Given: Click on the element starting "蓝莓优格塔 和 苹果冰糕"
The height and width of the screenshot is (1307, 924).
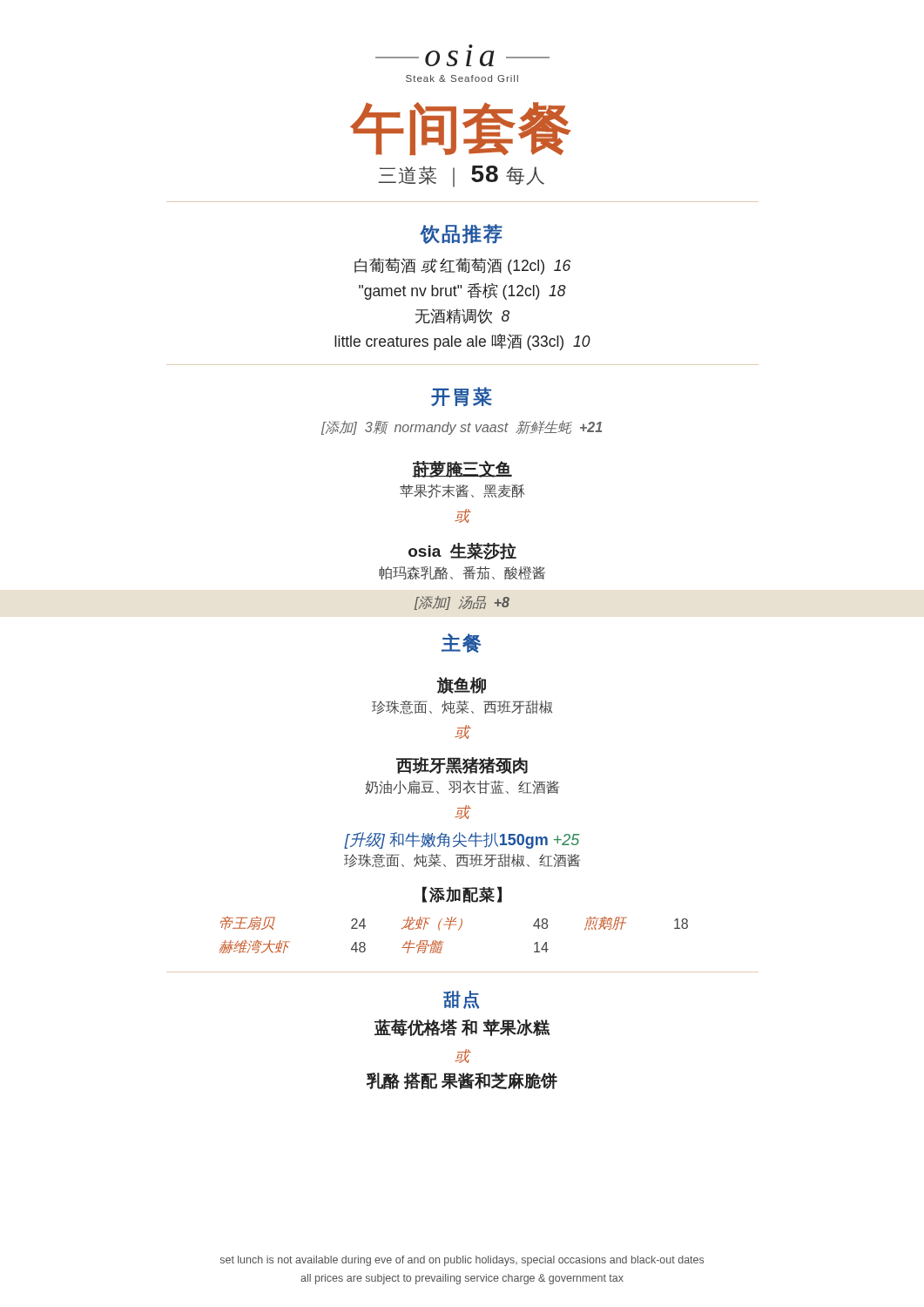Looking at the screenshot, I should [x=462, y=1028].
